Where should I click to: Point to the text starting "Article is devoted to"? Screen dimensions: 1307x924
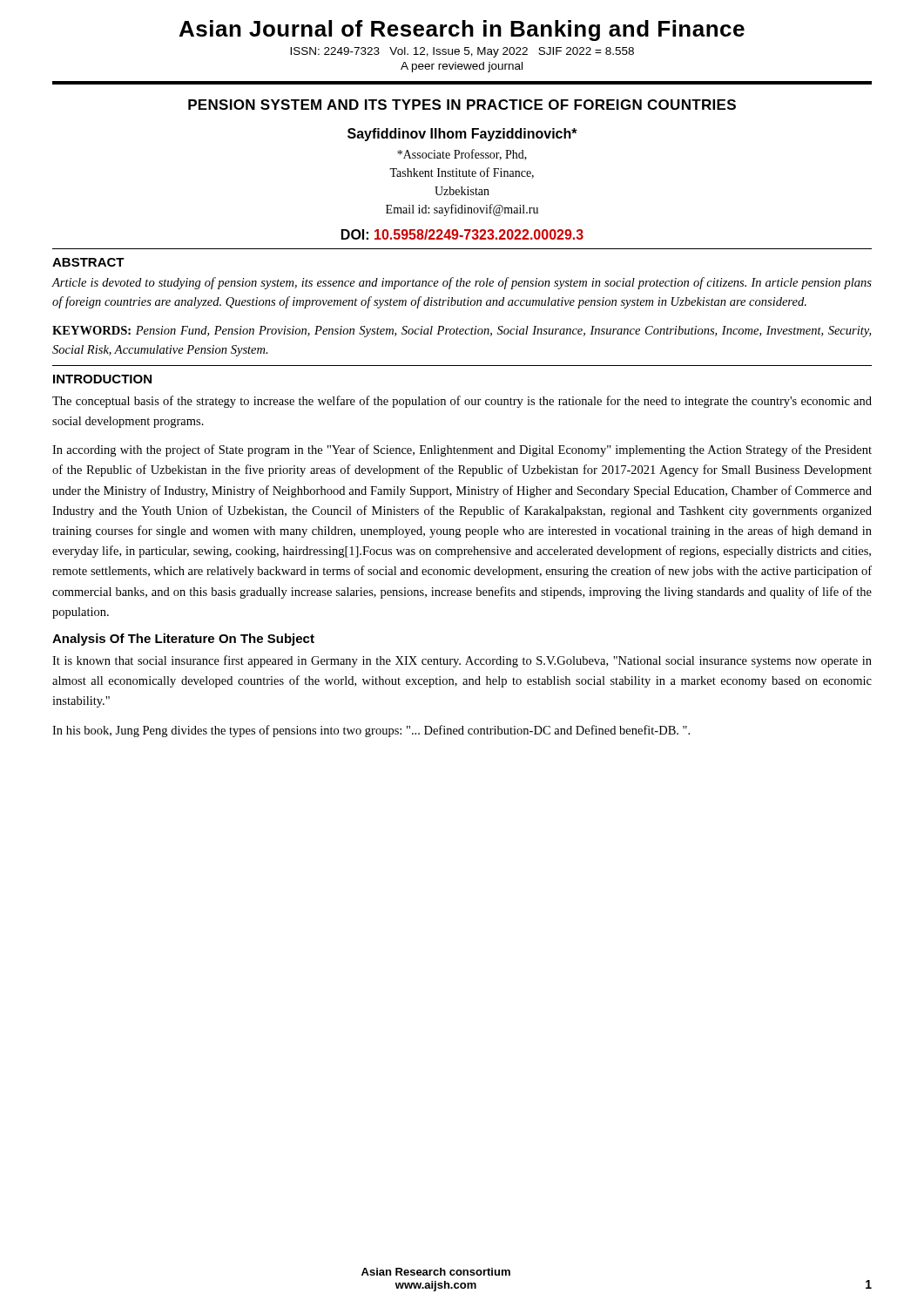[x=462, y=292]
